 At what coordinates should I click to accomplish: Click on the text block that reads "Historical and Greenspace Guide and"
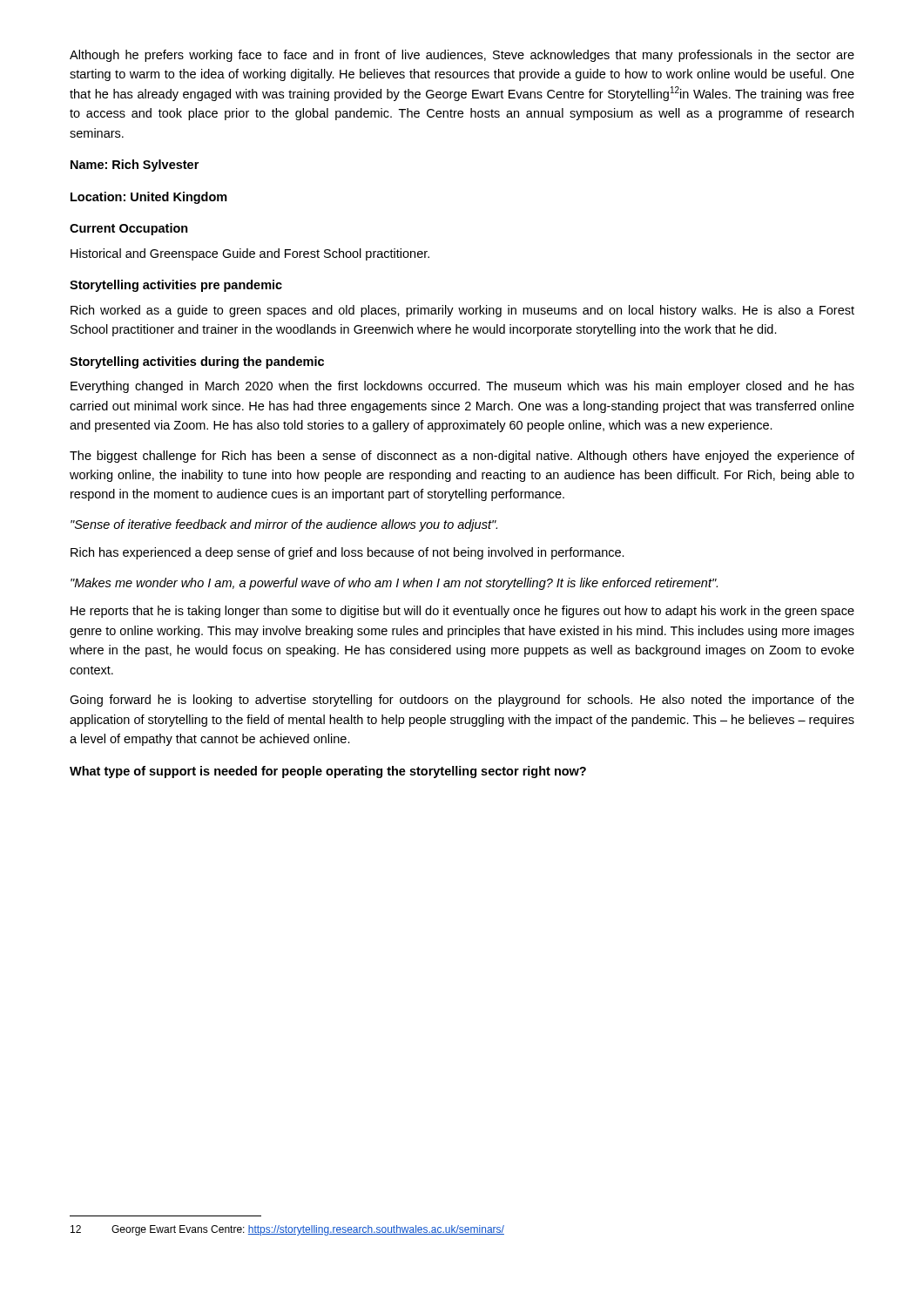click(x=250, y=254)
